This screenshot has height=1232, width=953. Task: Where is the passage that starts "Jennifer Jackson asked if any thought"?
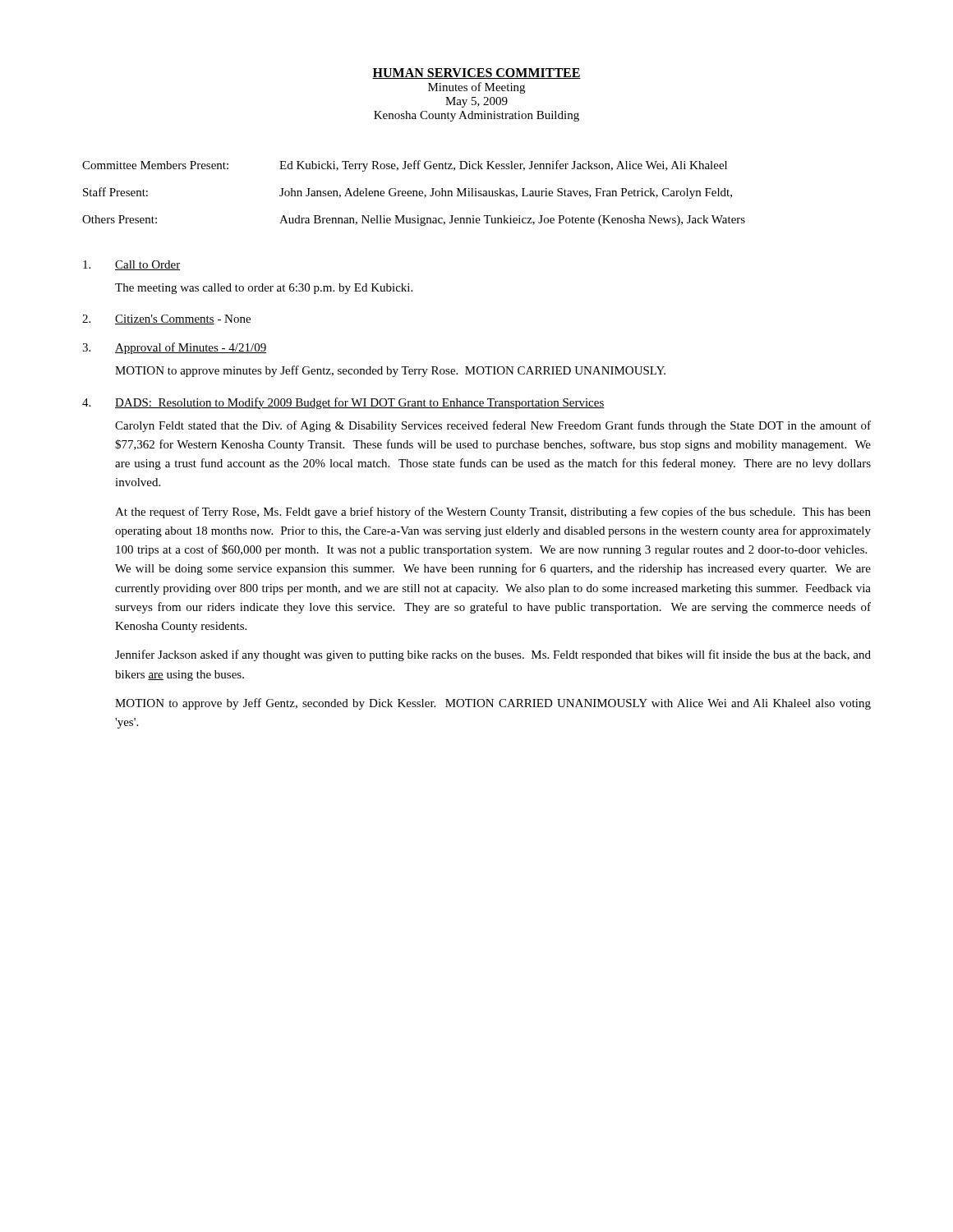click(493, 665)
